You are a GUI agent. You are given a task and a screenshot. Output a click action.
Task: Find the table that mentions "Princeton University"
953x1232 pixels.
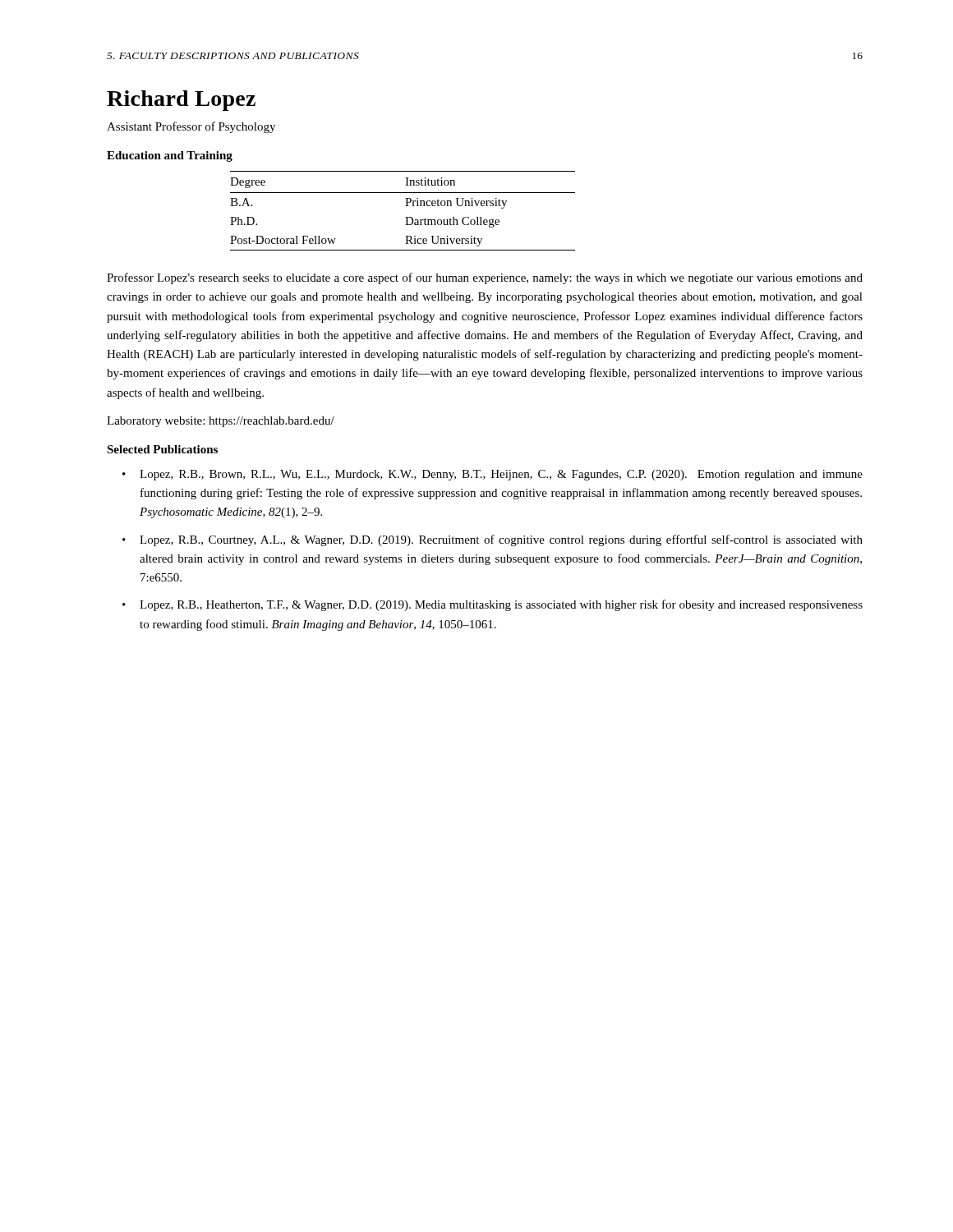coord(546,211)
